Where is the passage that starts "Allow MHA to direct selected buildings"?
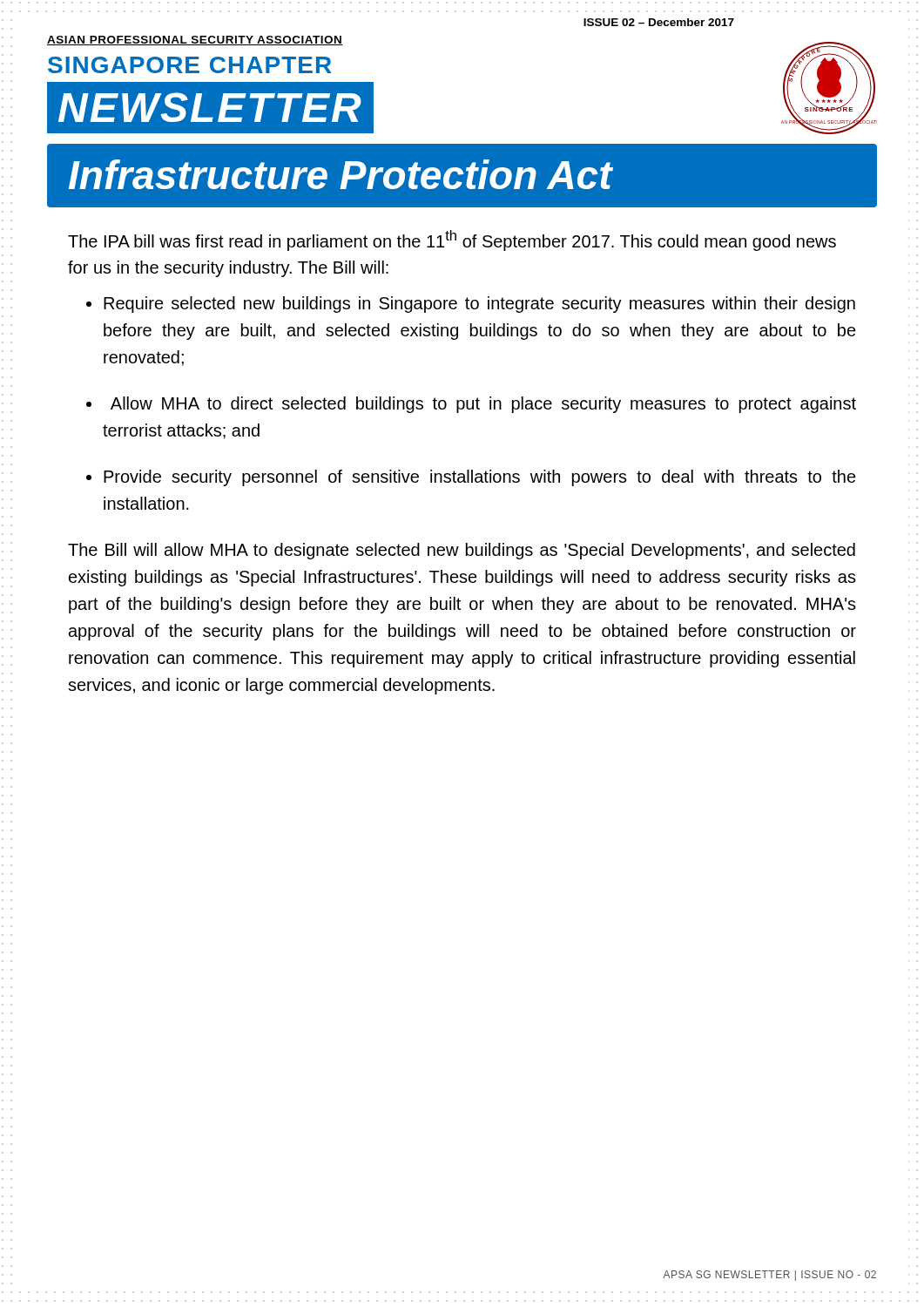This screenshot has height=1307, width=924. pyautogui.click(x=479, y=417)
